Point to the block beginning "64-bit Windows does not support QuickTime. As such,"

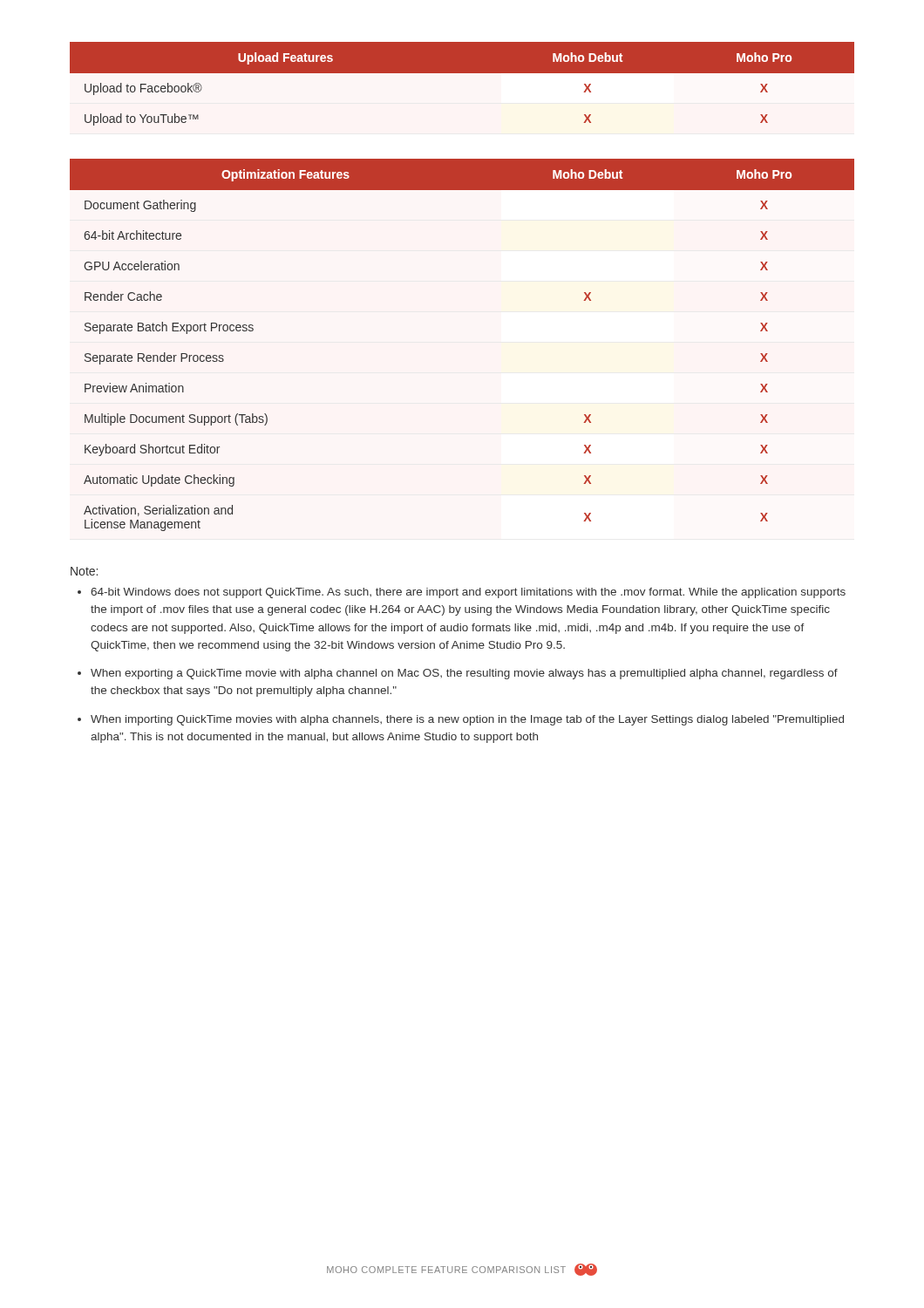click(468, 618)
